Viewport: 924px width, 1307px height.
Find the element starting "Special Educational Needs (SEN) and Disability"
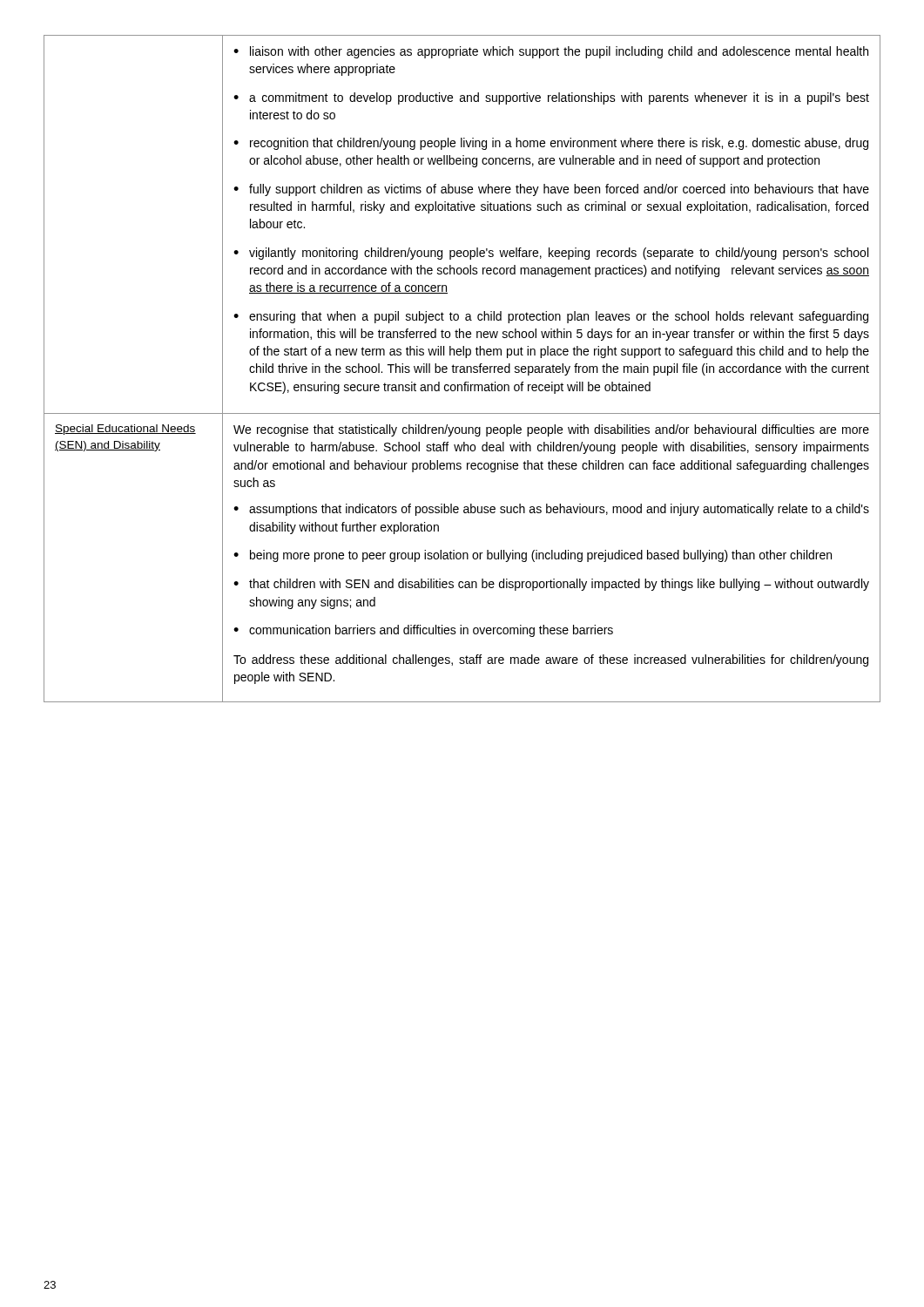125,437
